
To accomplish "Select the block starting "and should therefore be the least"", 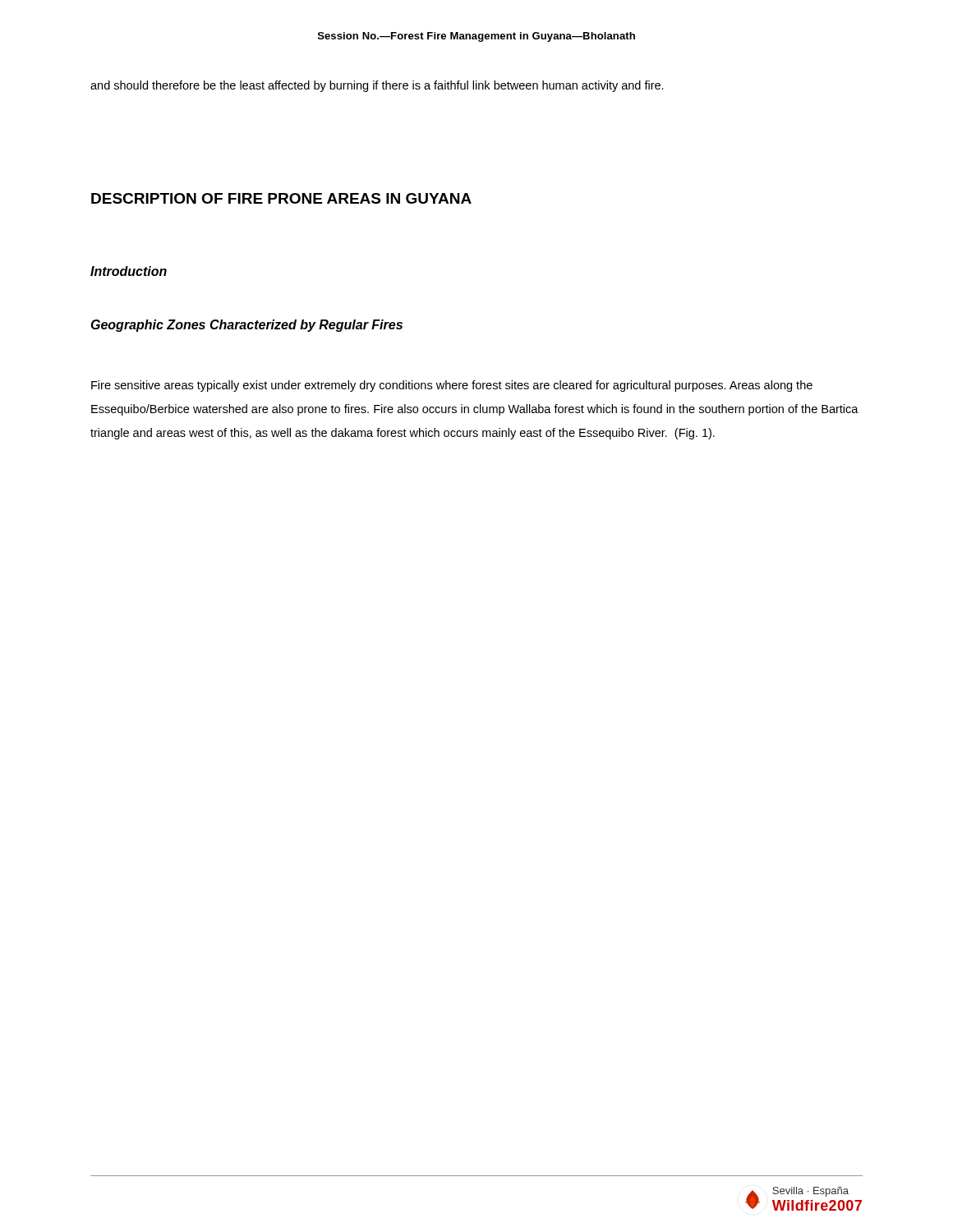I will [x=377, y=85].
